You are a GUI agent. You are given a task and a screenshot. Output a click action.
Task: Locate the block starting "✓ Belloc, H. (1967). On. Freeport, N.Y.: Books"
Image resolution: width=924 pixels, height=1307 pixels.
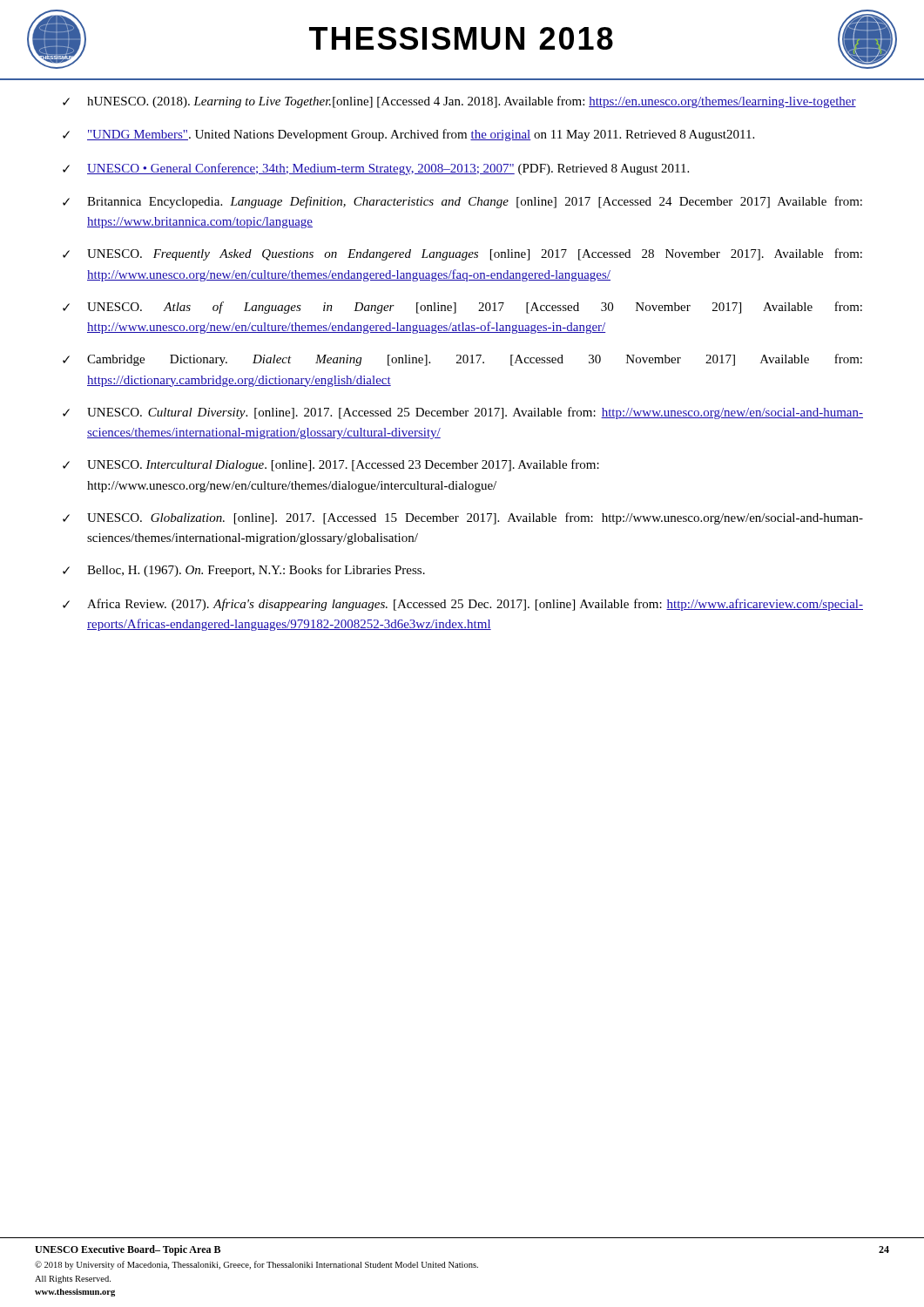(x=244, y=571)
